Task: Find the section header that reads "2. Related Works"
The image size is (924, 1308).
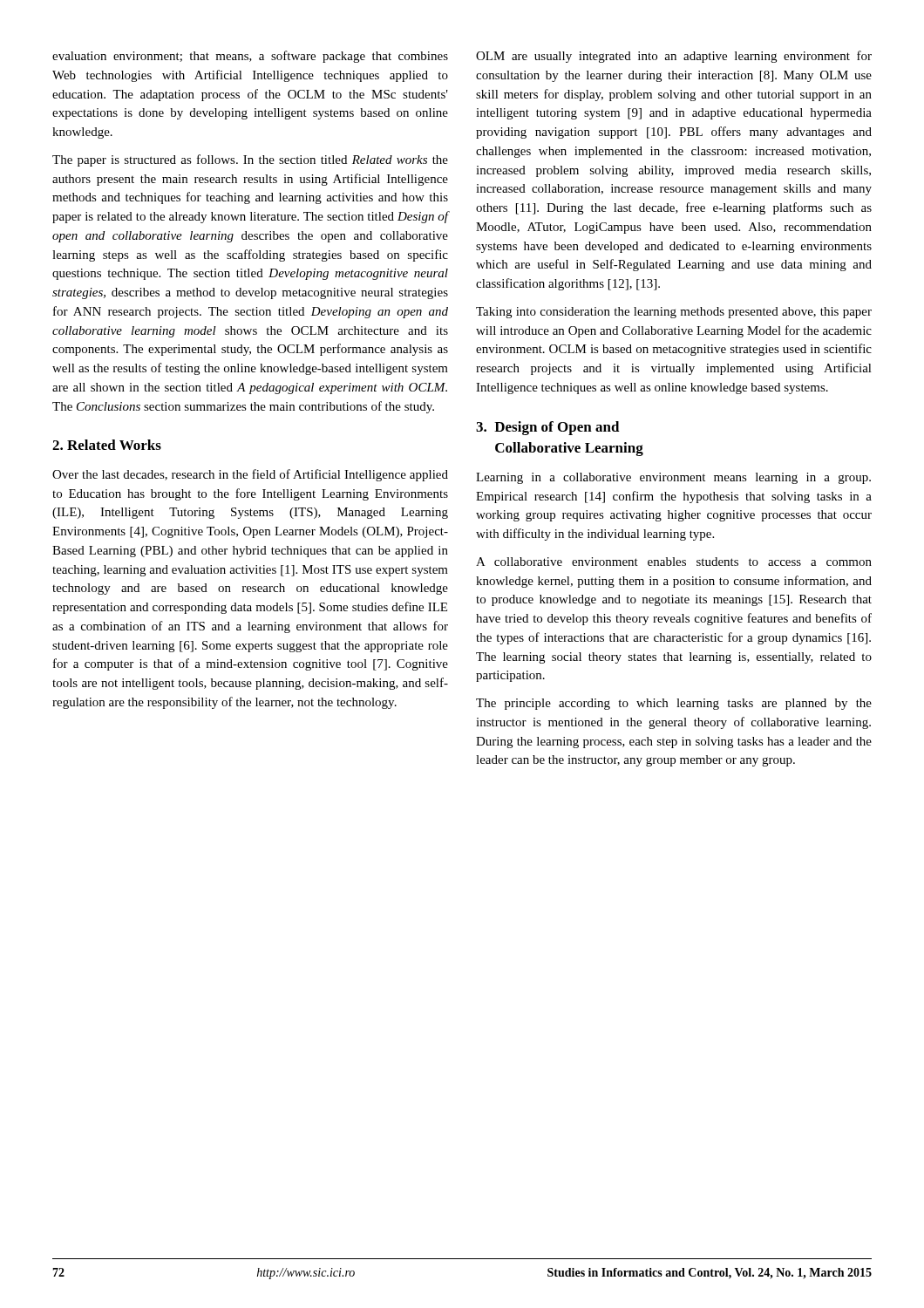Action: (107, 445)
